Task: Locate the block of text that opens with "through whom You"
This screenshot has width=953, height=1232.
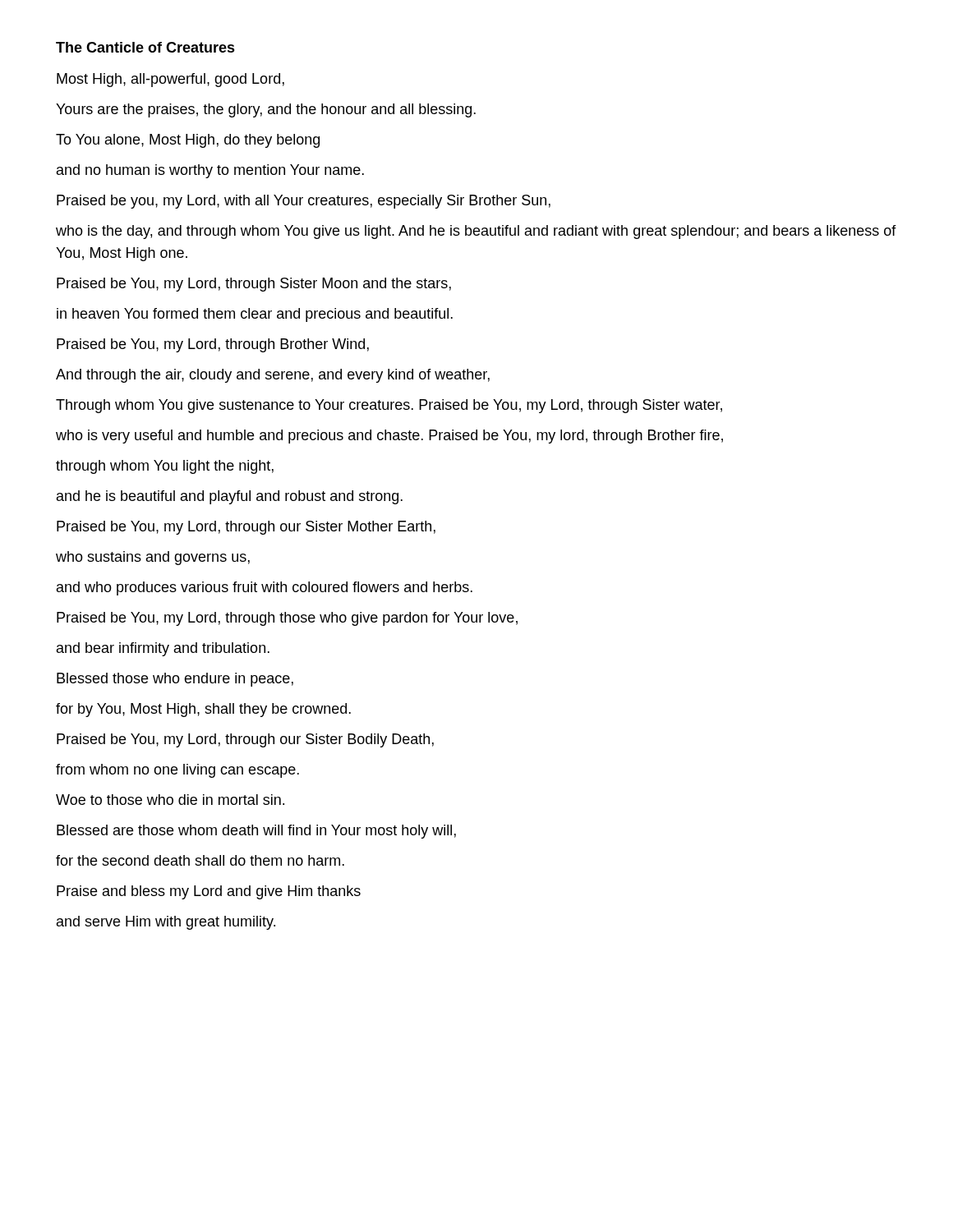Action: coord(165,466)
